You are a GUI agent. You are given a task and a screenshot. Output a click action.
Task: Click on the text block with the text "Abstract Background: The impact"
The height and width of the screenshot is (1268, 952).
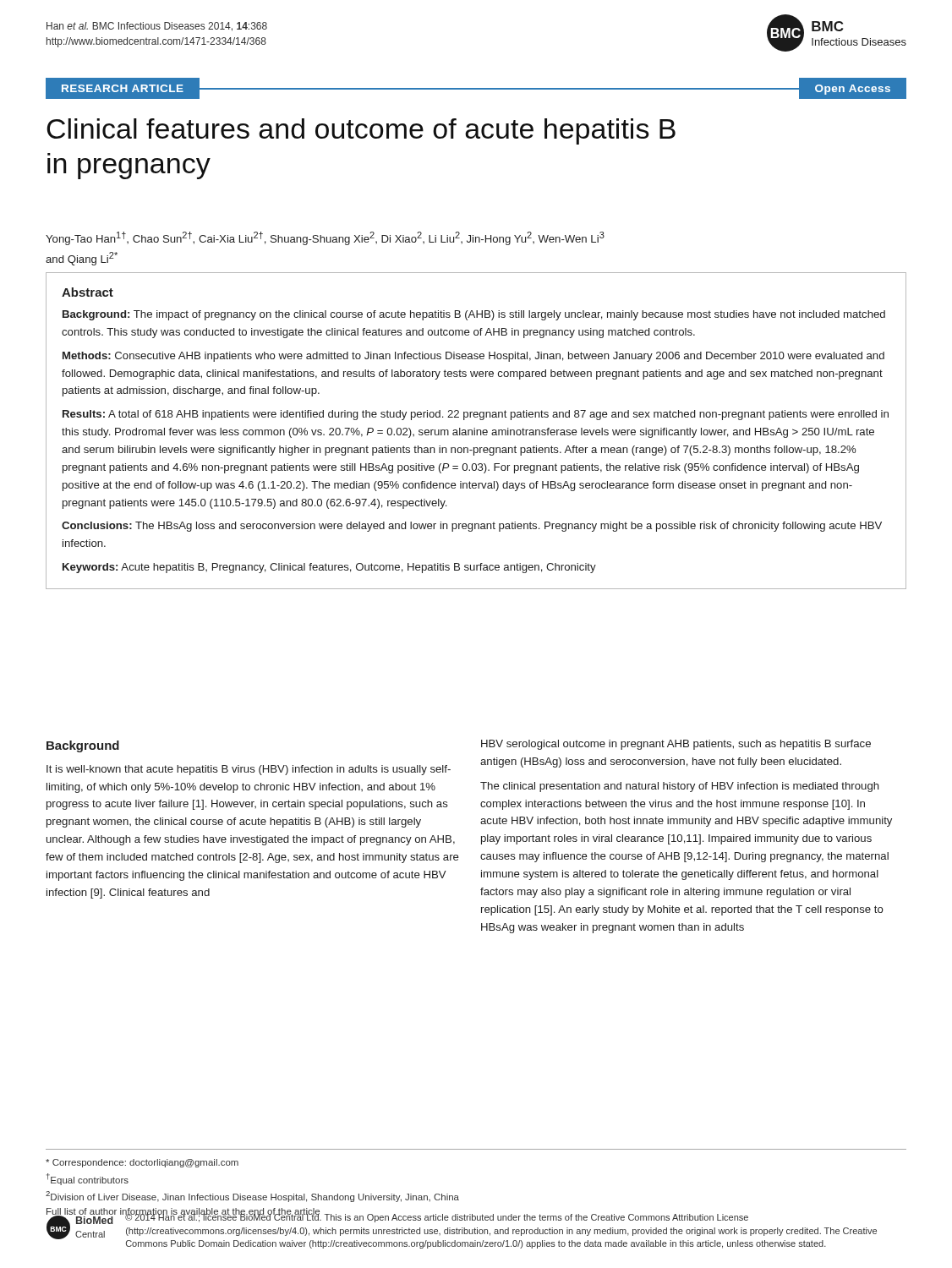(476, 431)
